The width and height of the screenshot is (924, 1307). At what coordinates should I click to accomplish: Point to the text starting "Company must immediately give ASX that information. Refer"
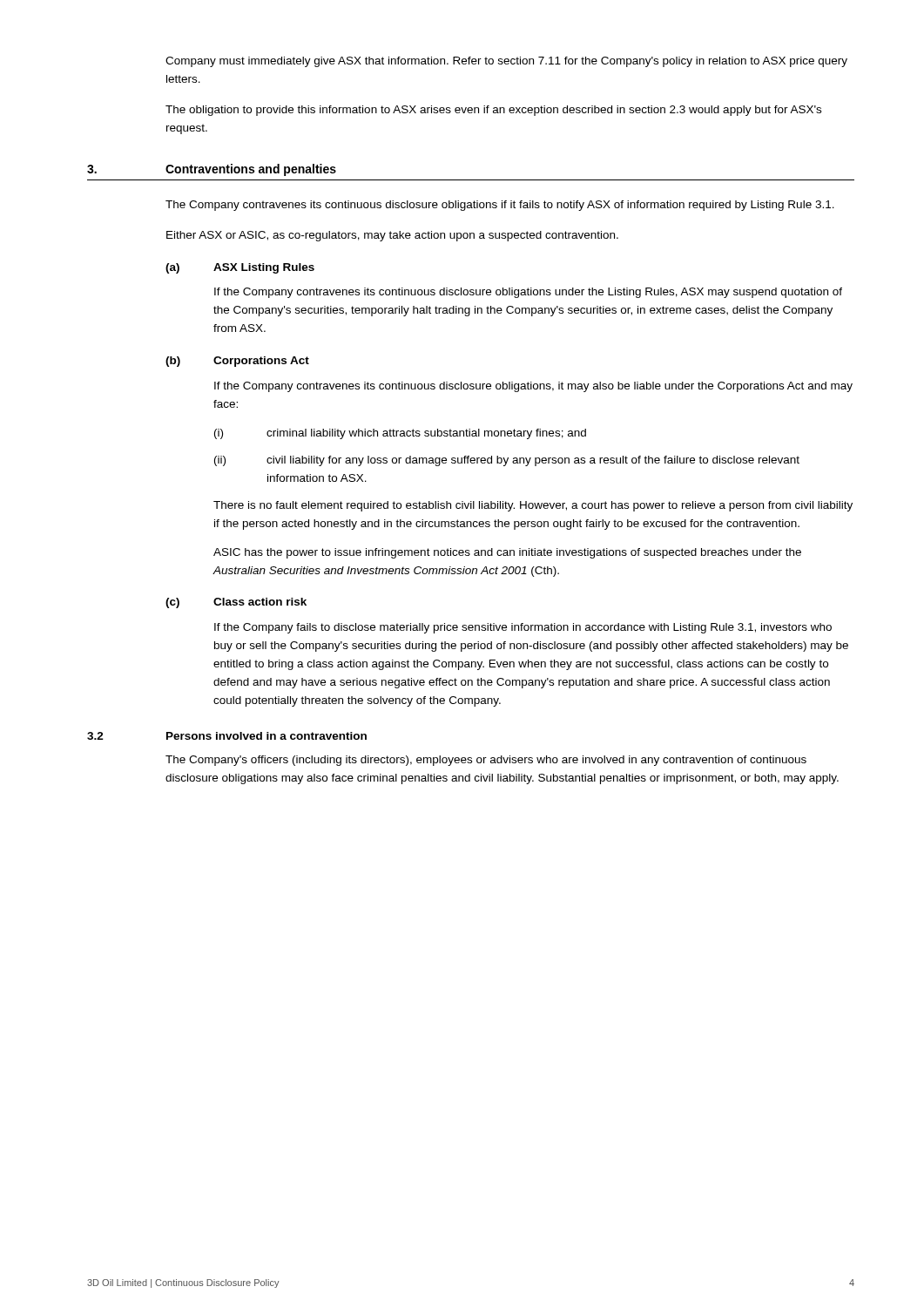(506, 70)
